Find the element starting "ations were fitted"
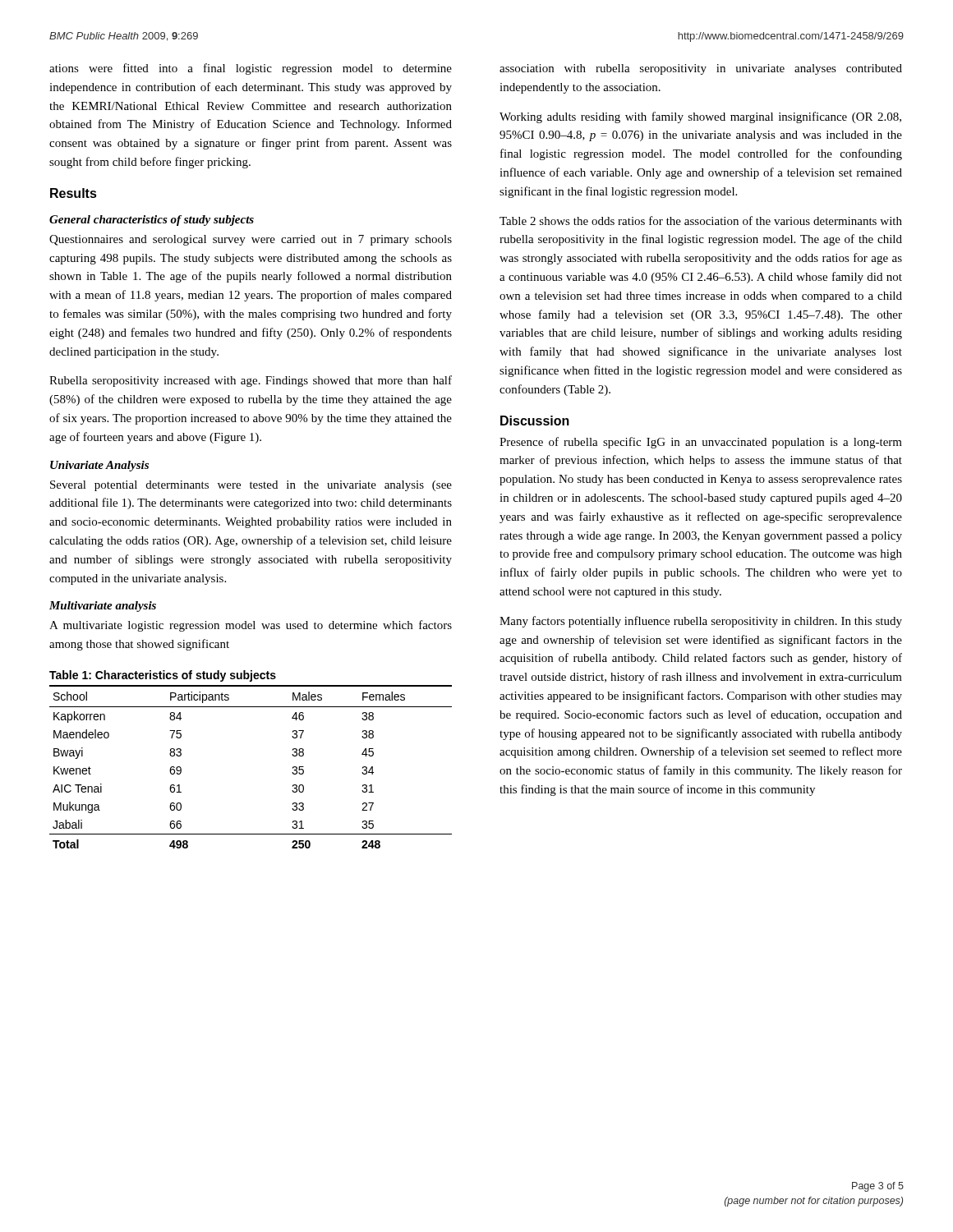Image resolution: width=953 pixels, height=1232 pixels. (251, 115)
